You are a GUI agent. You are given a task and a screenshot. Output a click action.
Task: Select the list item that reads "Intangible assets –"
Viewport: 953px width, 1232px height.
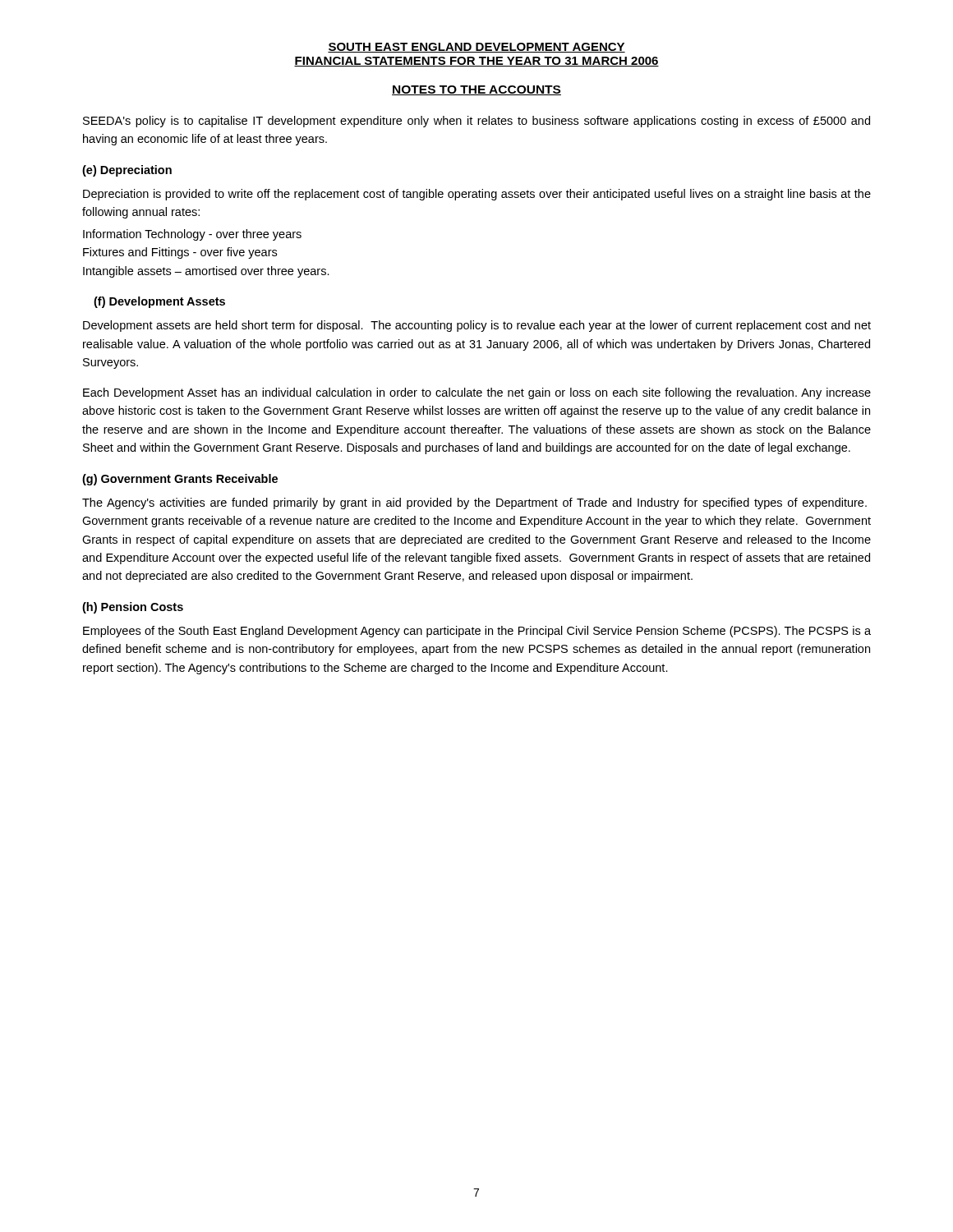(x=206, y=271)
